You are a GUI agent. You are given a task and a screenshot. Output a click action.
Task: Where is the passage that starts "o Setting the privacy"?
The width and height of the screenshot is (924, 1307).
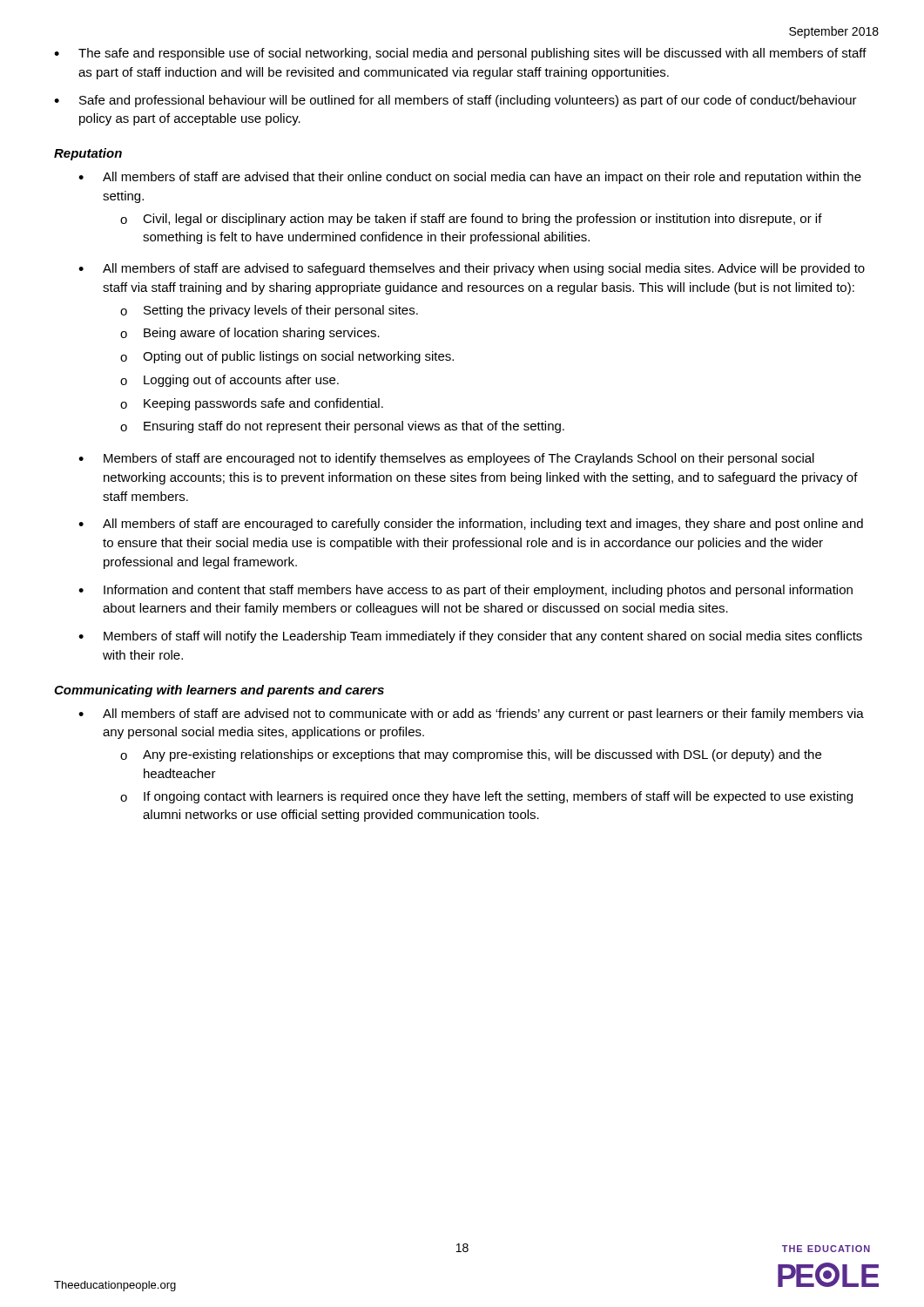tap(269, 310)
